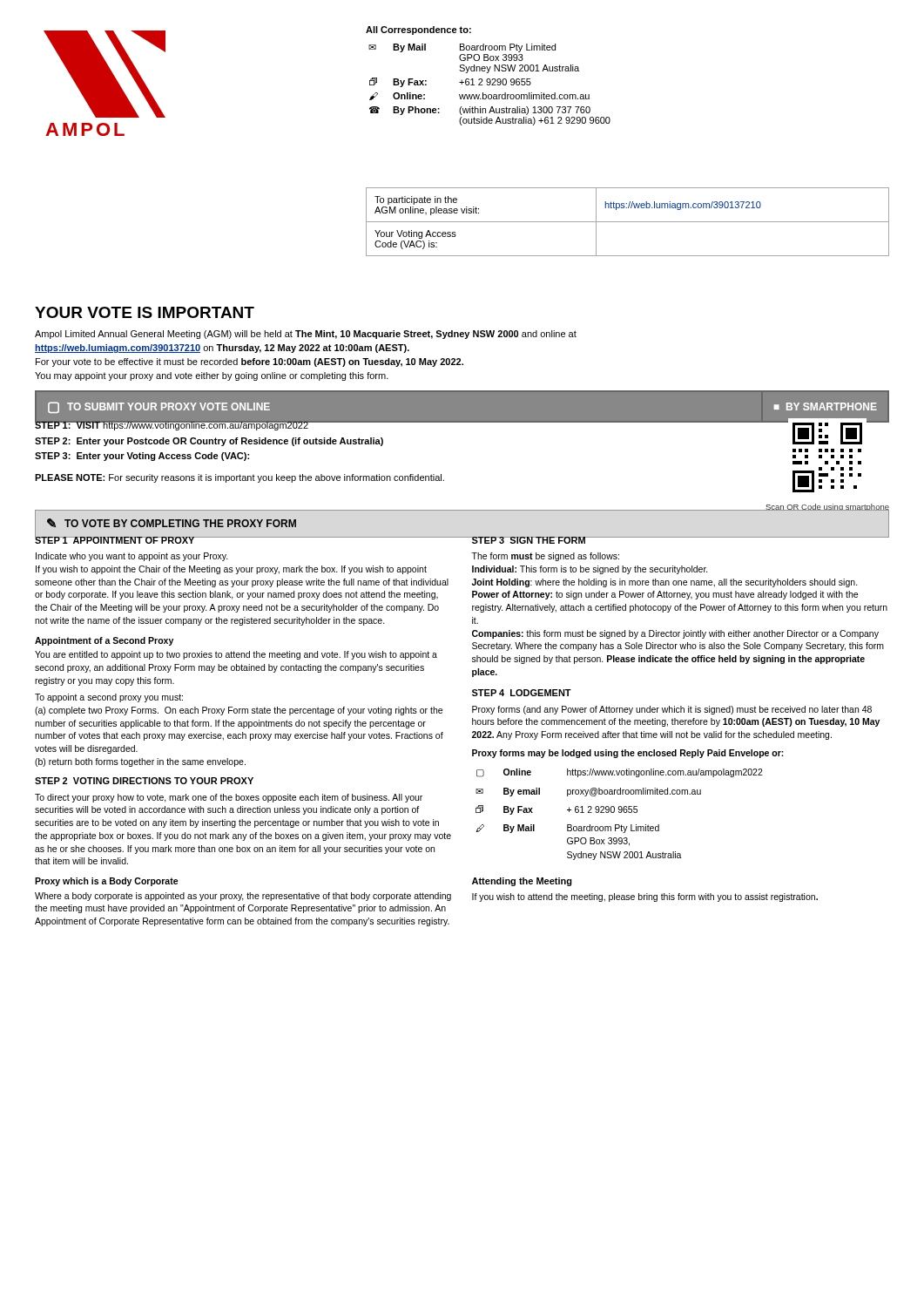The image size is (924, 1307).
Task: Point to "Attending the Meeting"
Action: [522, 881]
